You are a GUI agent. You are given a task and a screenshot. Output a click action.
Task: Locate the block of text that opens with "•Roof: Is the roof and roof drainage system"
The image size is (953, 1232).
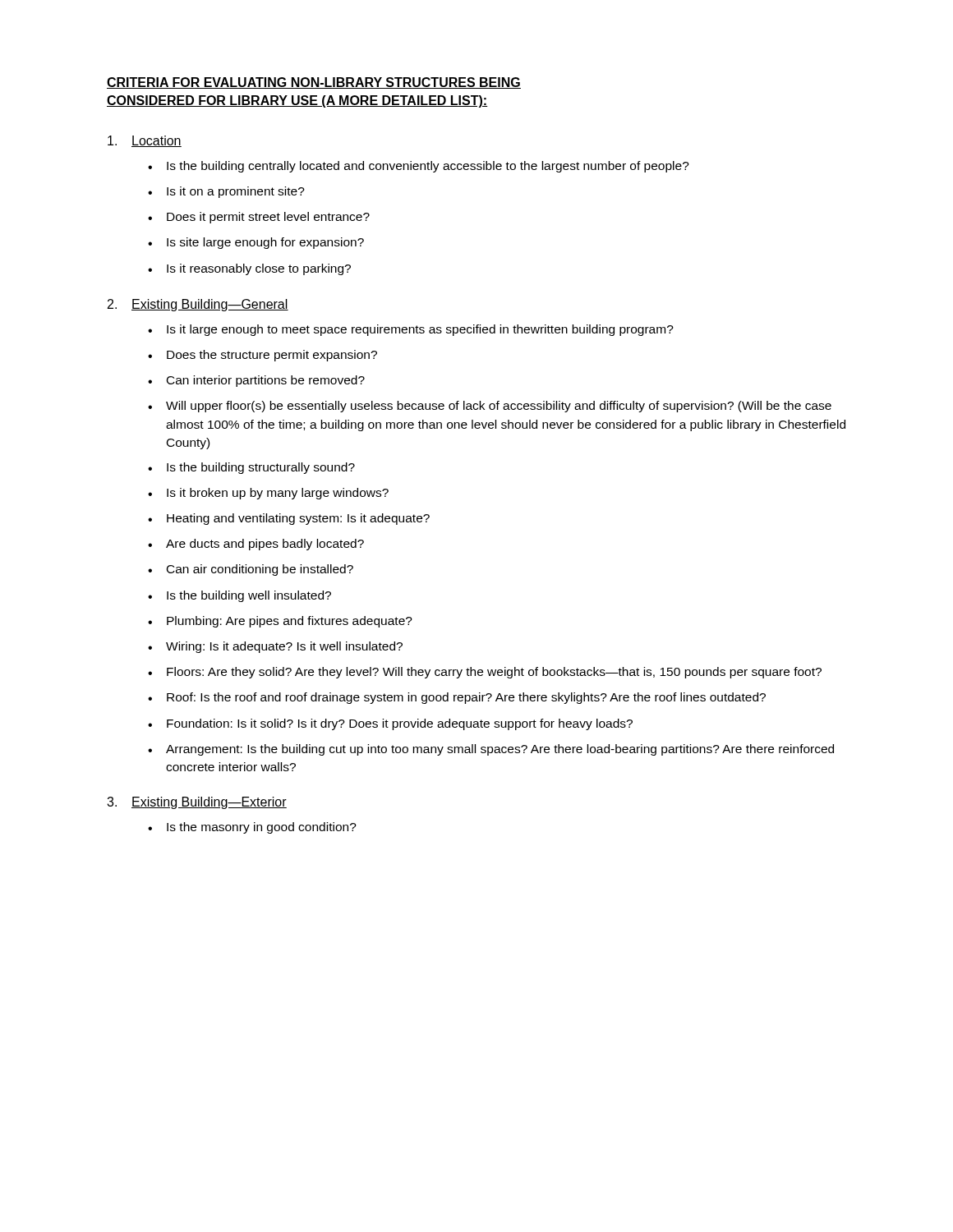(x=497, y=698)
